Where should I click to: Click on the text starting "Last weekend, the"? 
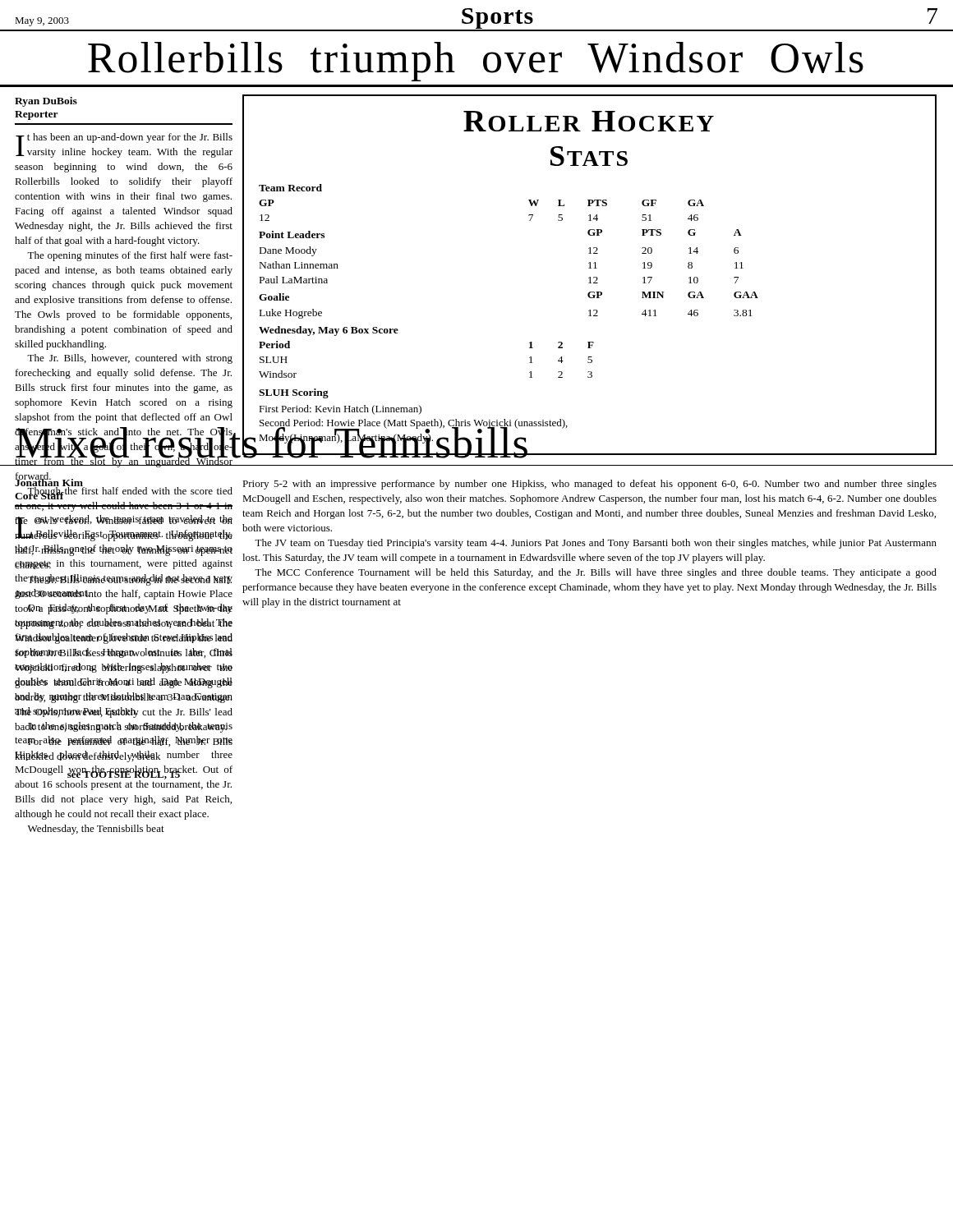click(x=124, y=674)
